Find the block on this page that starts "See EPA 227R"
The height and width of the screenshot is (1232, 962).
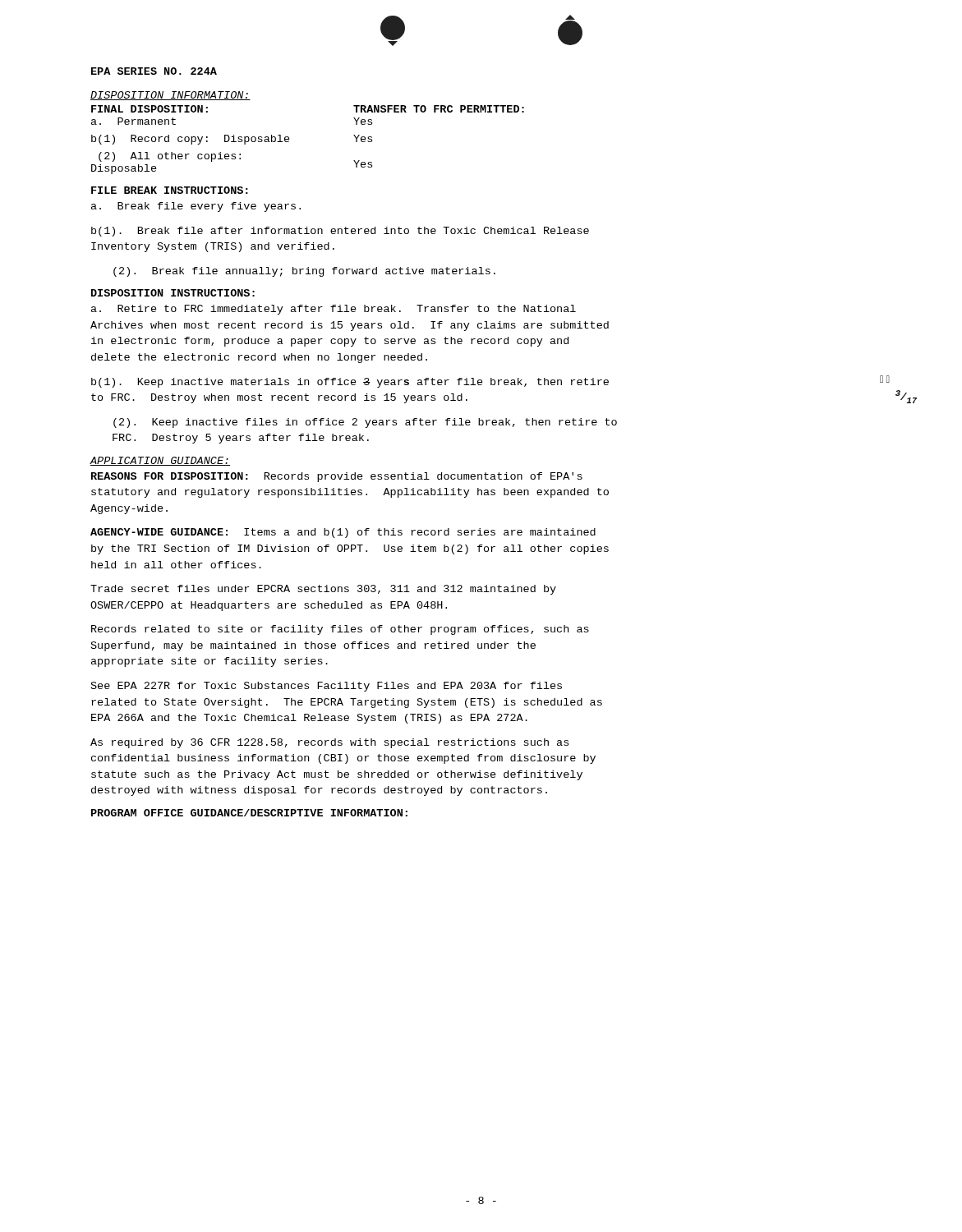tap(347, 702)
